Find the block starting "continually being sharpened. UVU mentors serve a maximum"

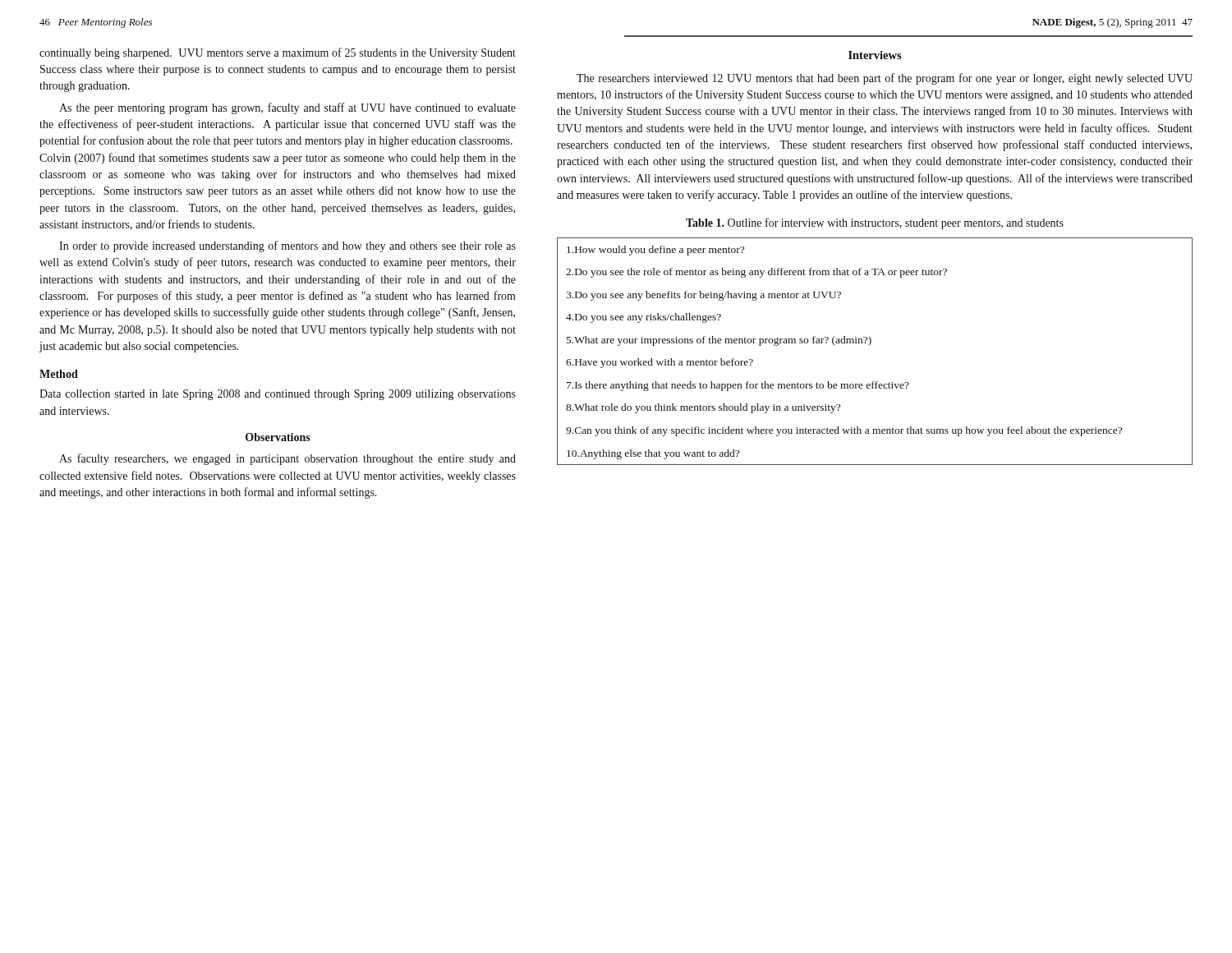click(x=278, y=70)
